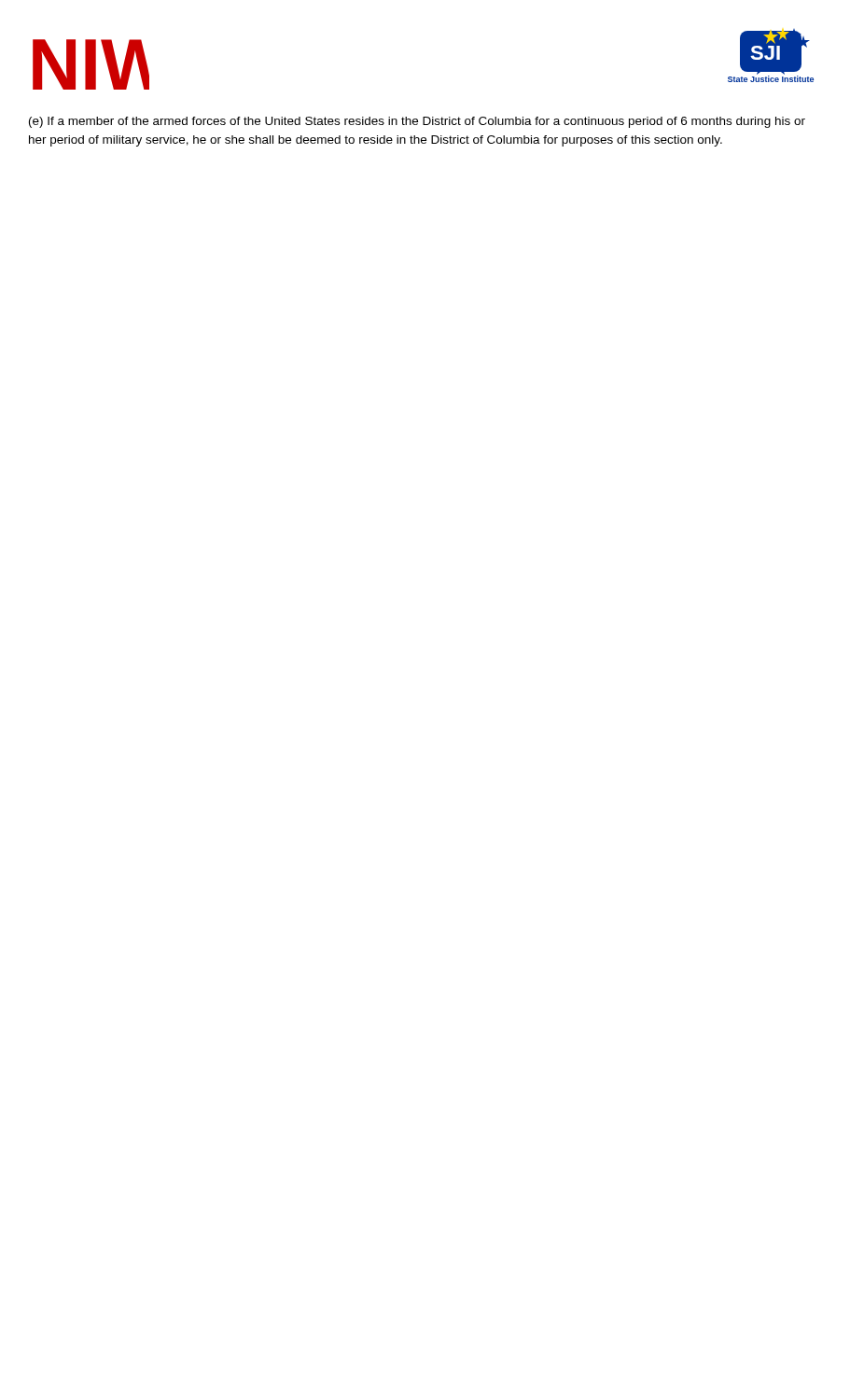
Task: Point to the block beginning "(e) If a member of"
Action: pos(417,130)
